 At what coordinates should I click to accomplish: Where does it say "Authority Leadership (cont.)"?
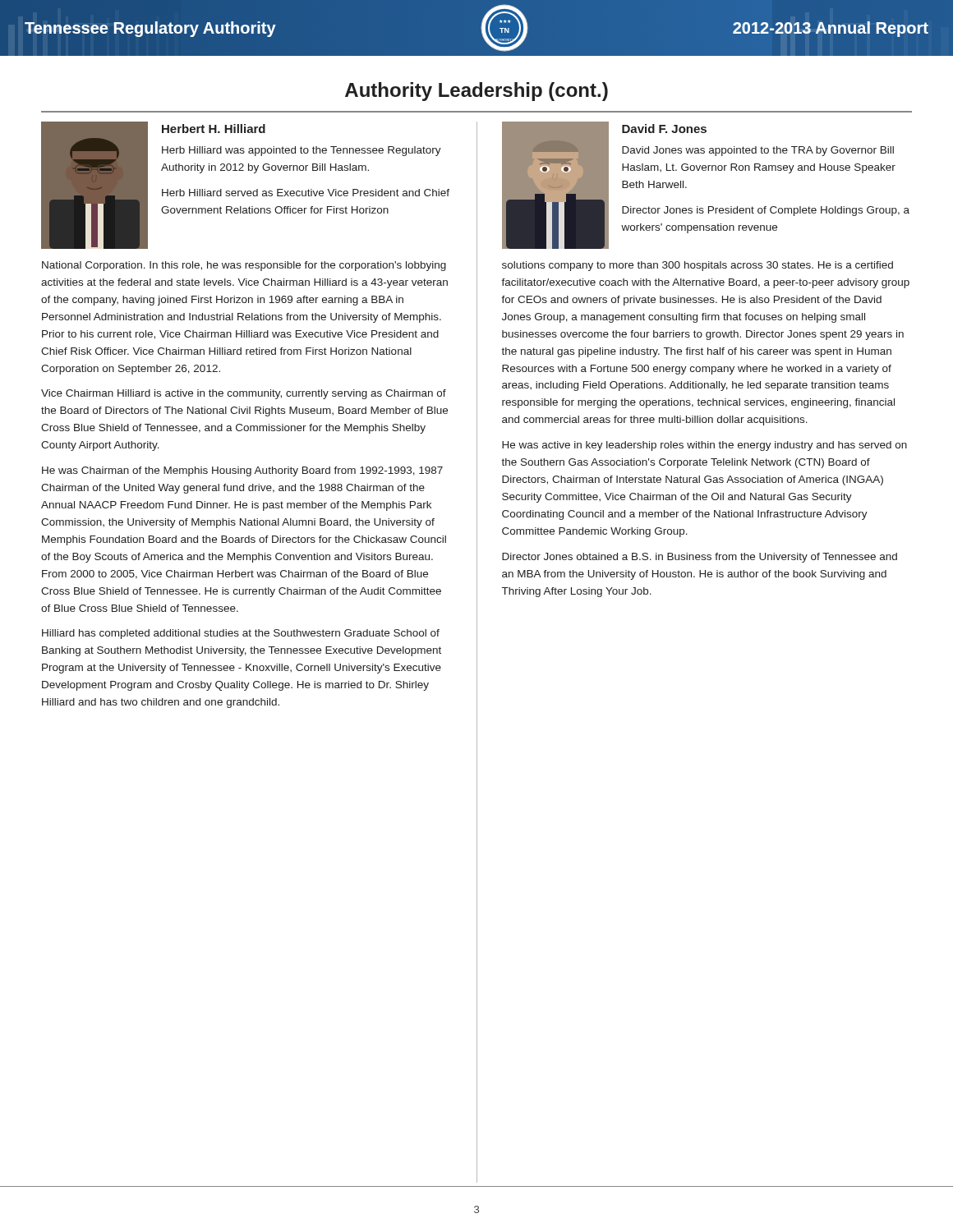point(476,90)
